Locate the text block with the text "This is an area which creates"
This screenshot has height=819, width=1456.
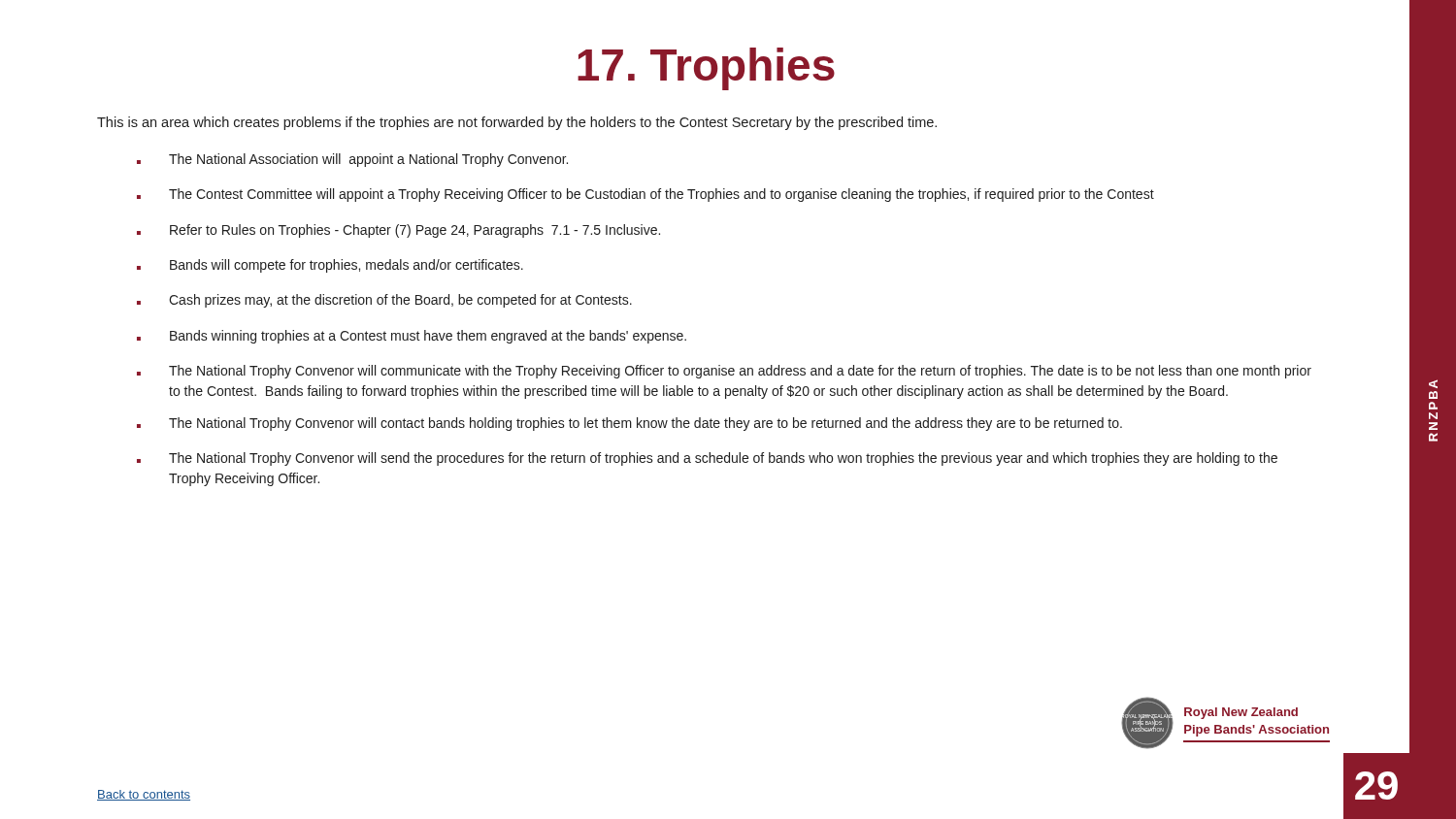point(518,122)
